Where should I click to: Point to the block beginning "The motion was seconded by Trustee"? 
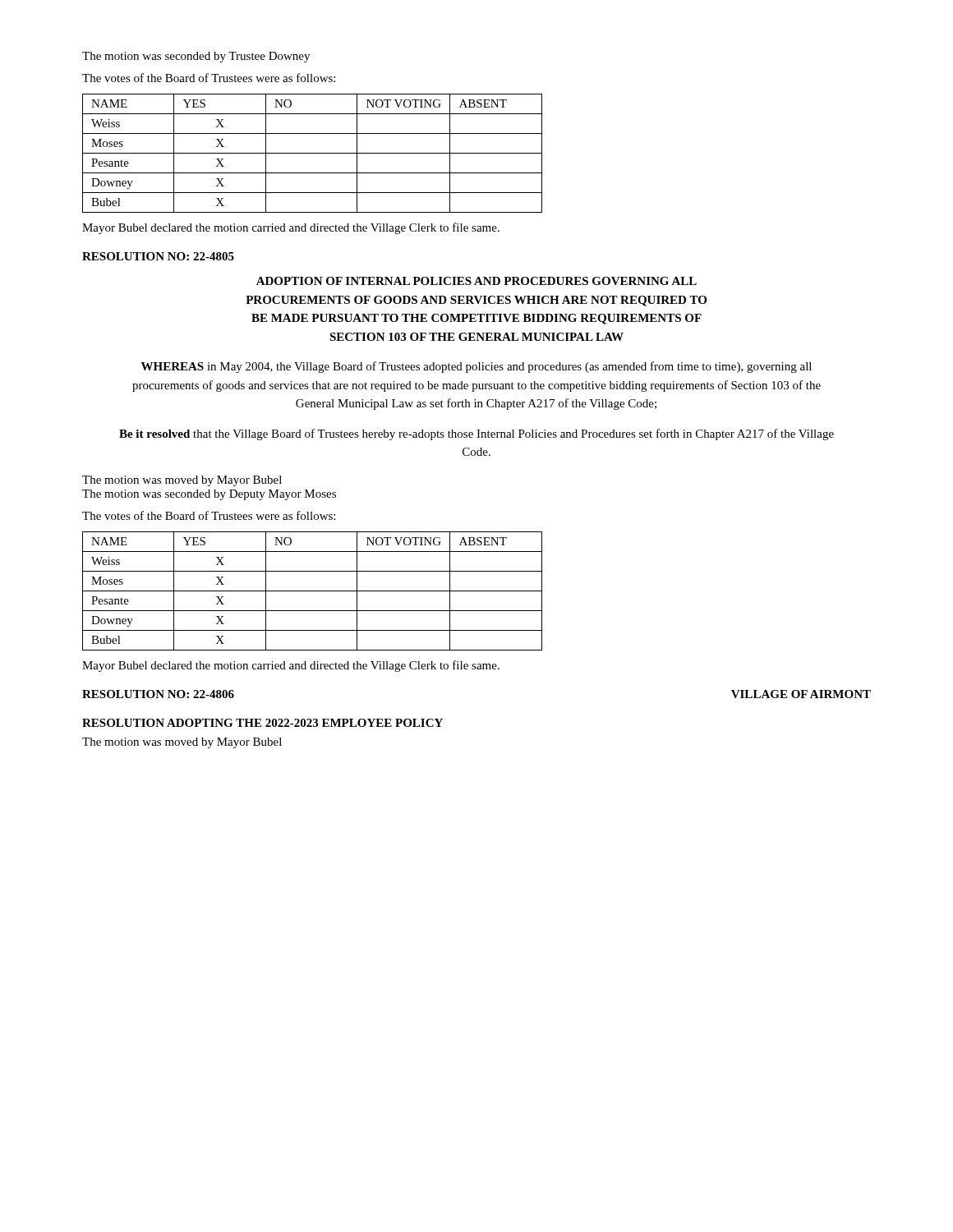(196, 56)
